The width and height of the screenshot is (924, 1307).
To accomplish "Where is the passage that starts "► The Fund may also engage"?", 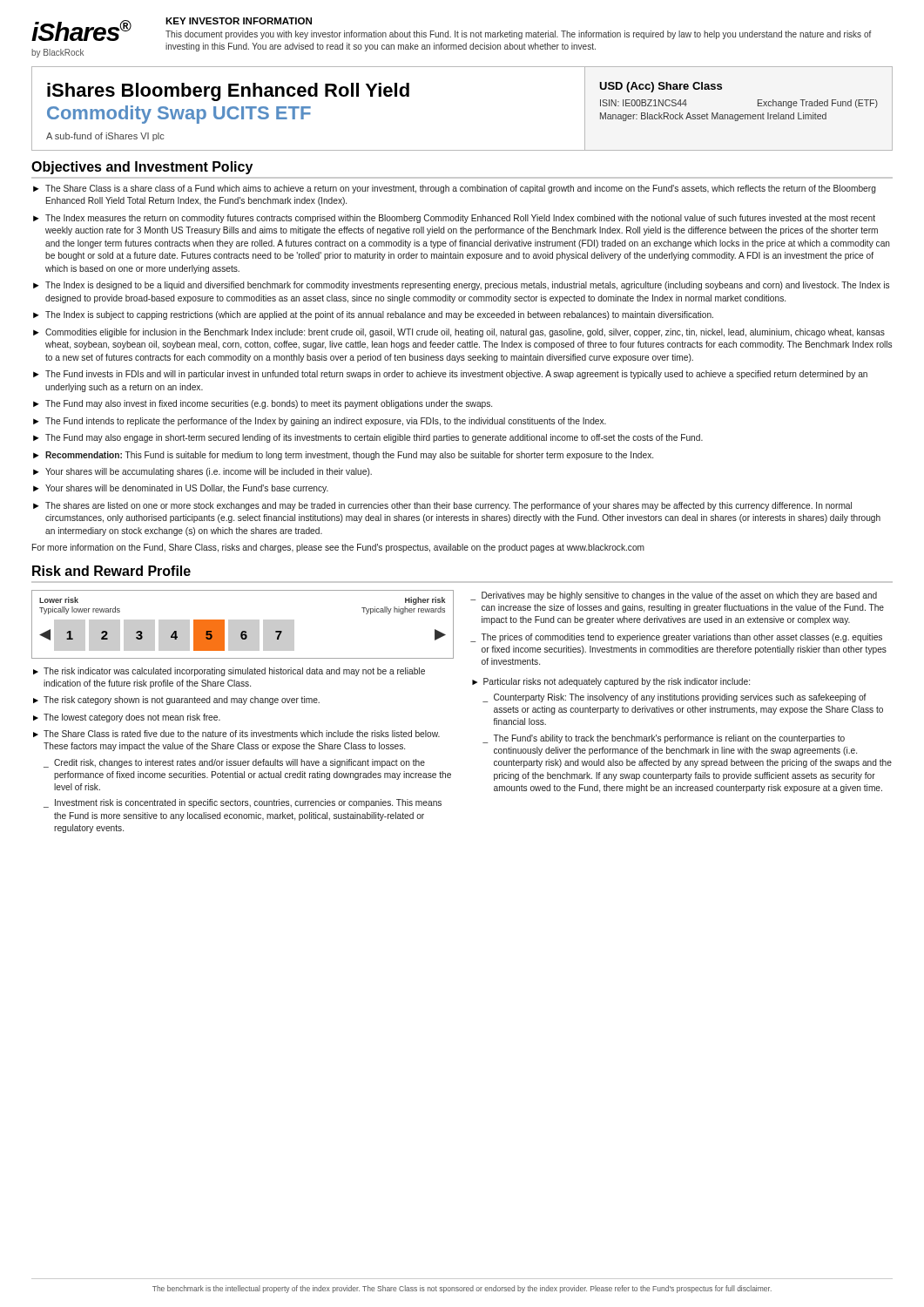I will 462,438.
